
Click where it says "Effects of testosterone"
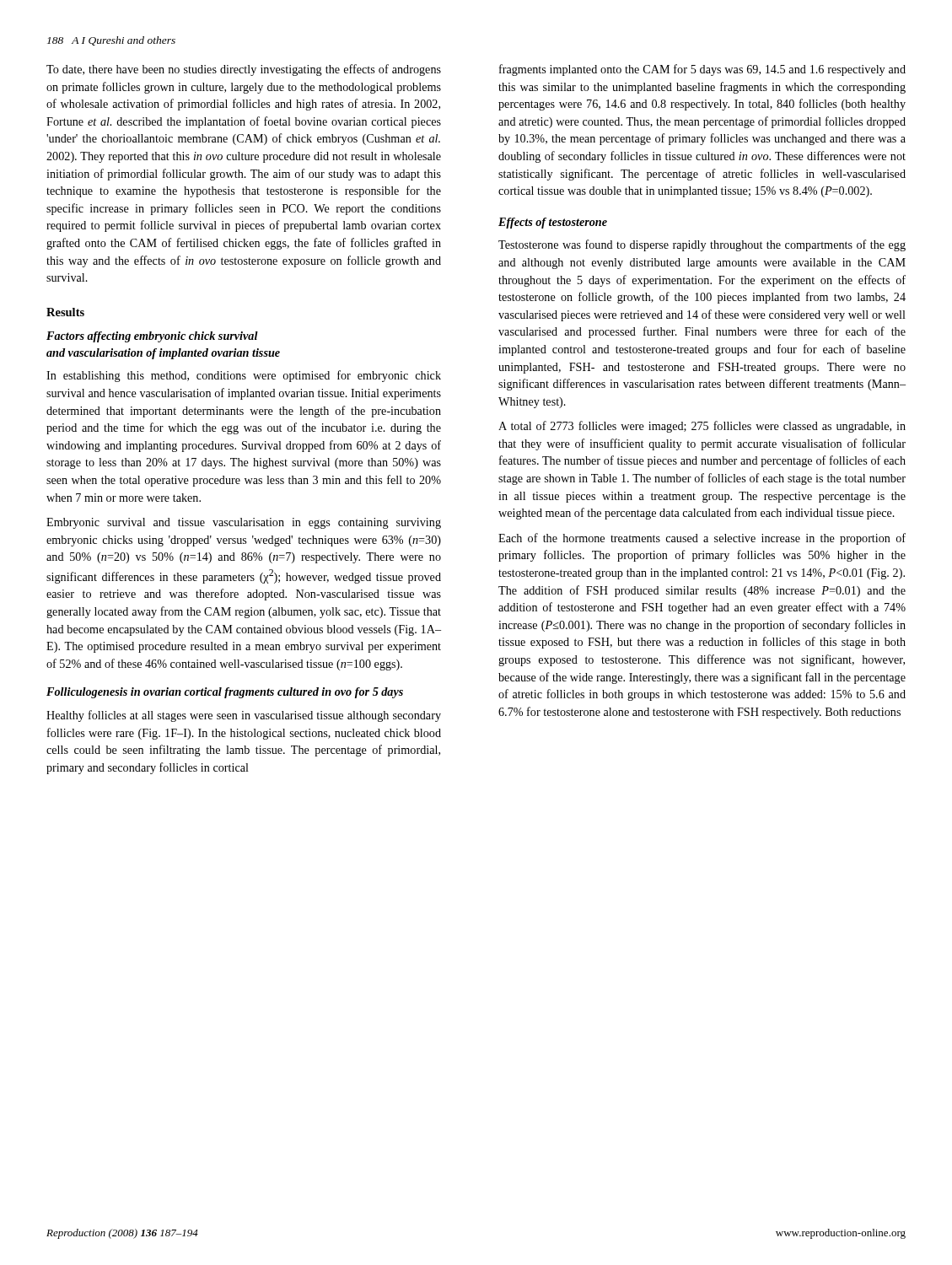553,222
